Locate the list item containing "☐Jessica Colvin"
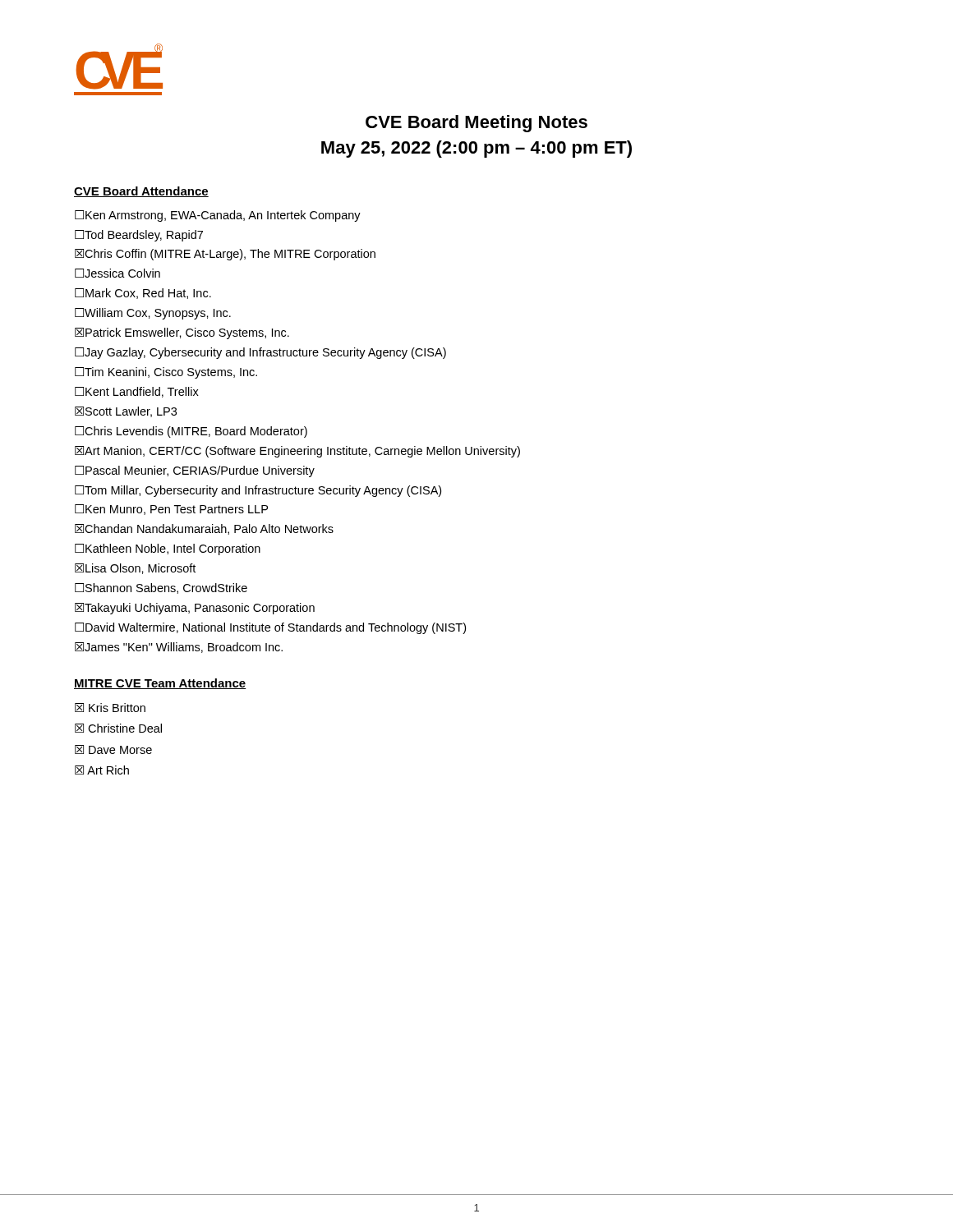The image size is (953, 1232). pos(117,274)
